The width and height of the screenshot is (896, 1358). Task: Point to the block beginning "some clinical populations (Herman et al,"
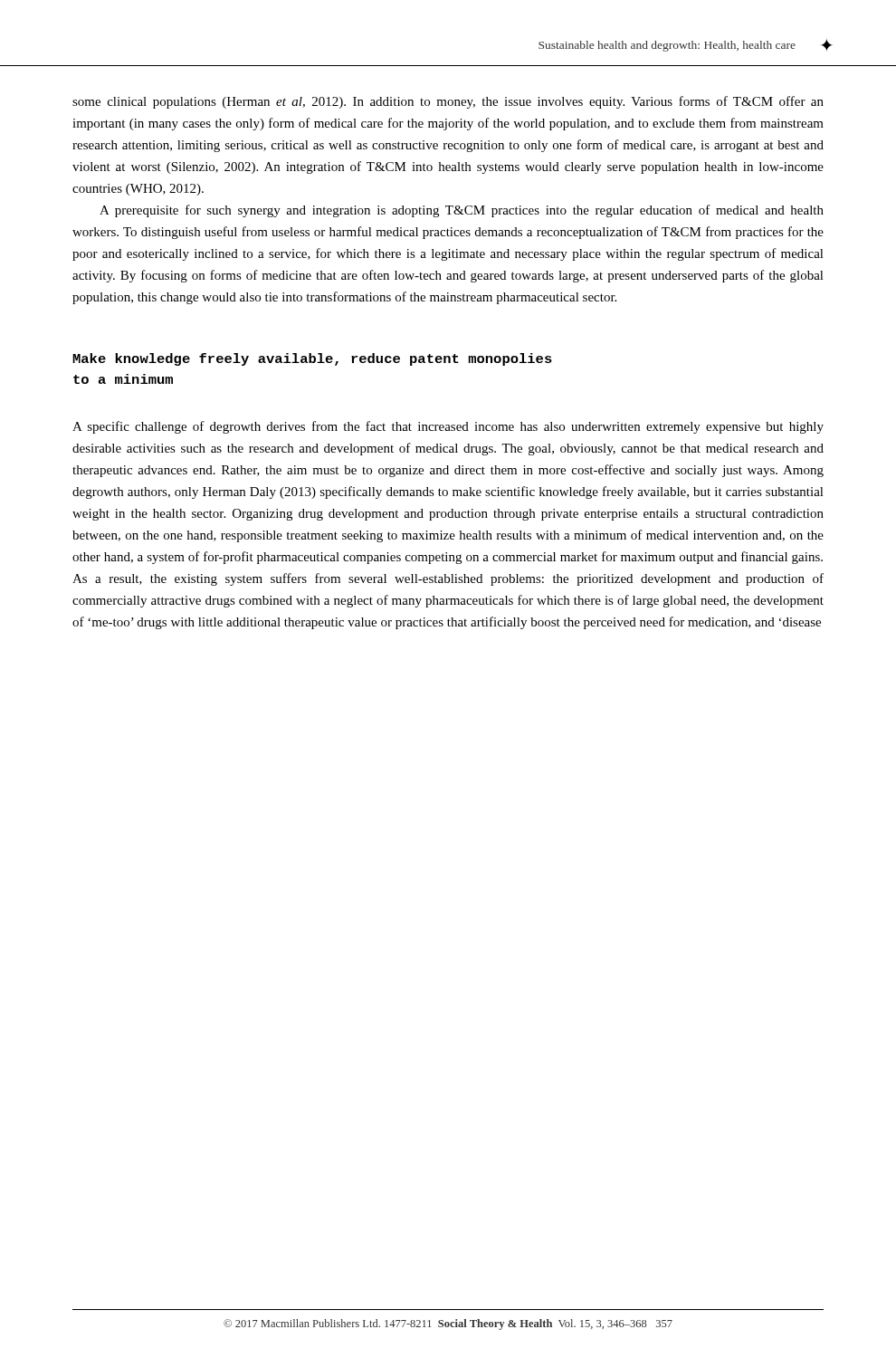[448, 199]
